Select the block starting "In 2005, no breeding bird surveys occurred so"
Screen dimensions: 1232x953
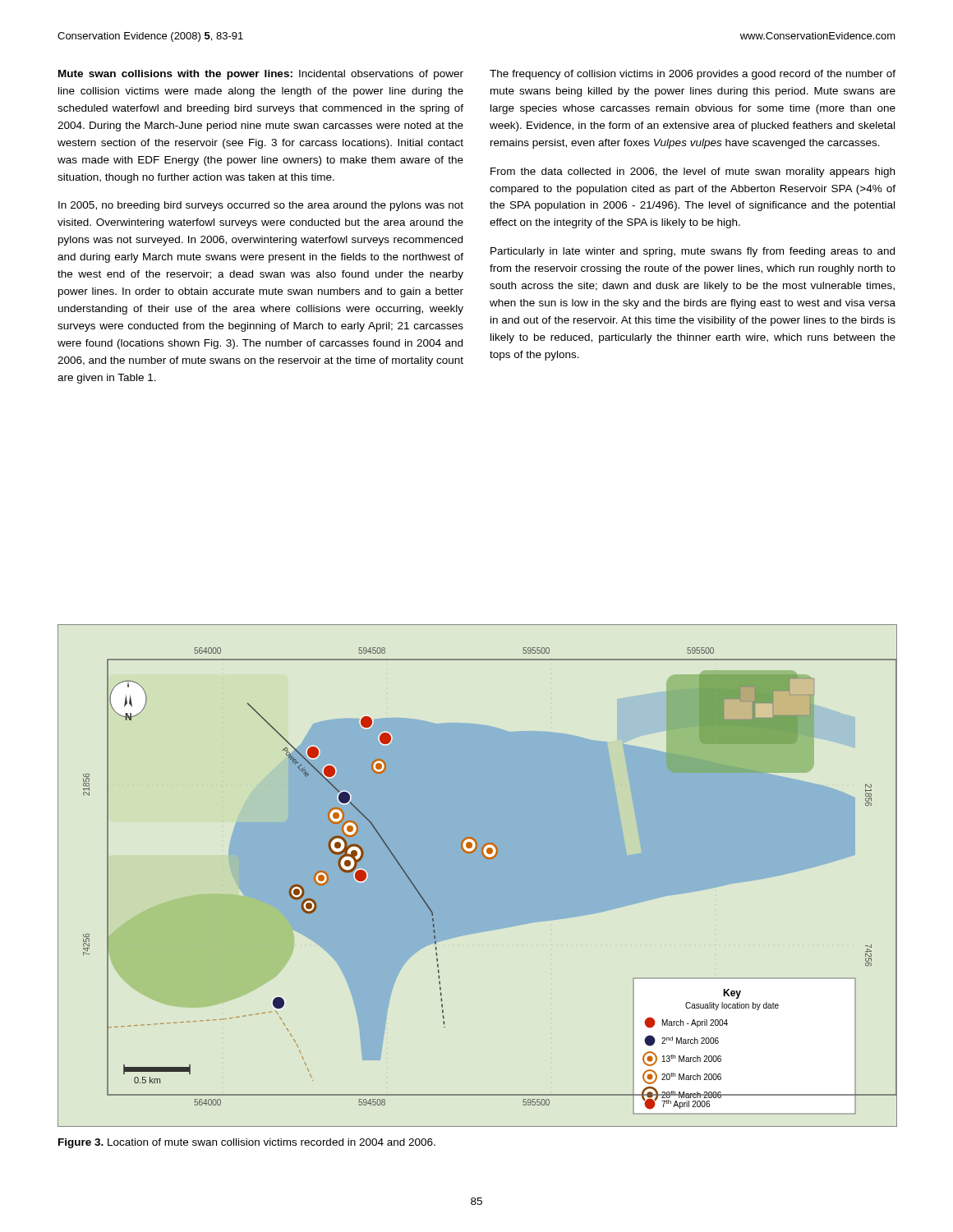[x=260, y=292]
